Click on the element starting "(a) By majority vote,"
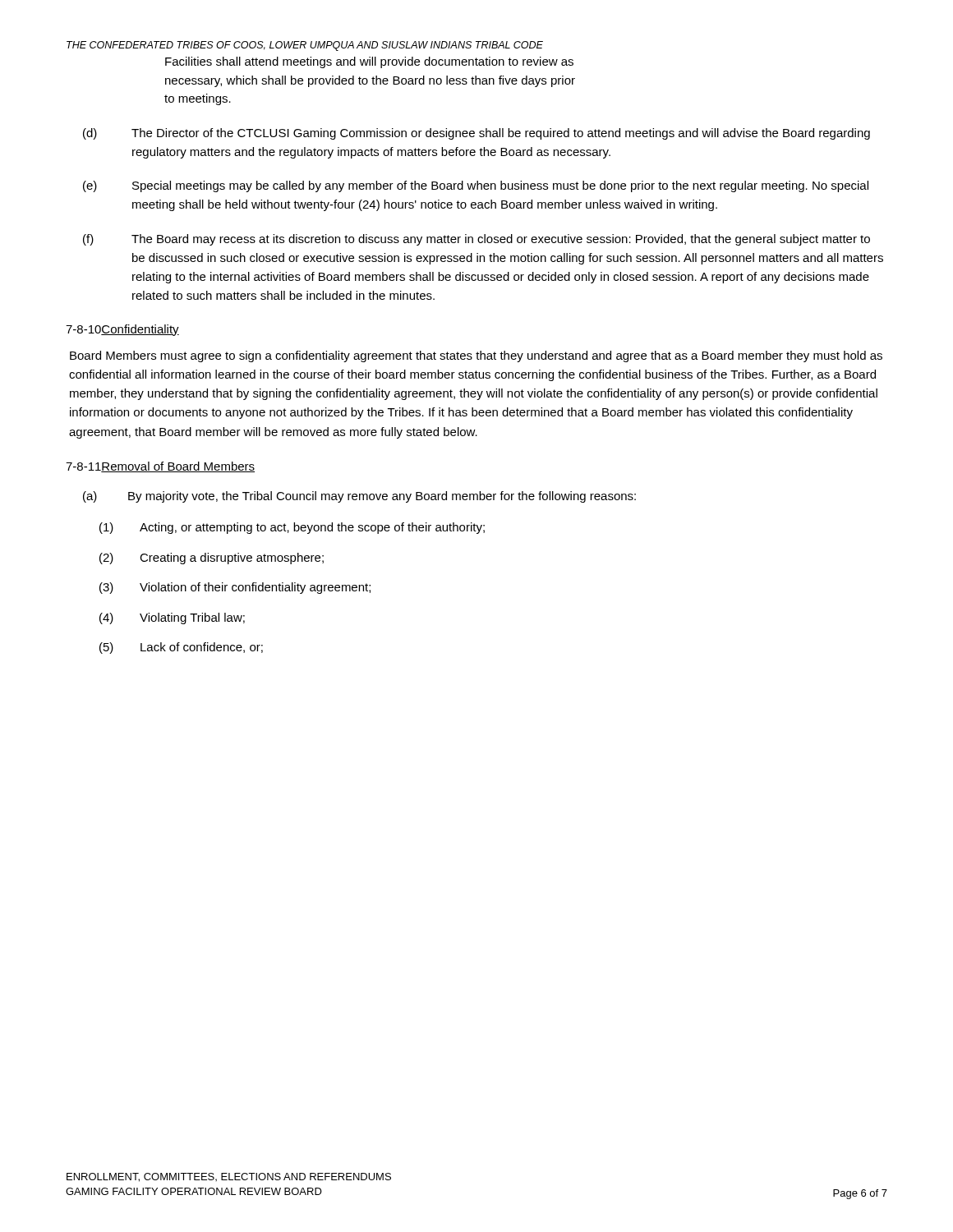The image size is (953, 1232). coord(476,496)
